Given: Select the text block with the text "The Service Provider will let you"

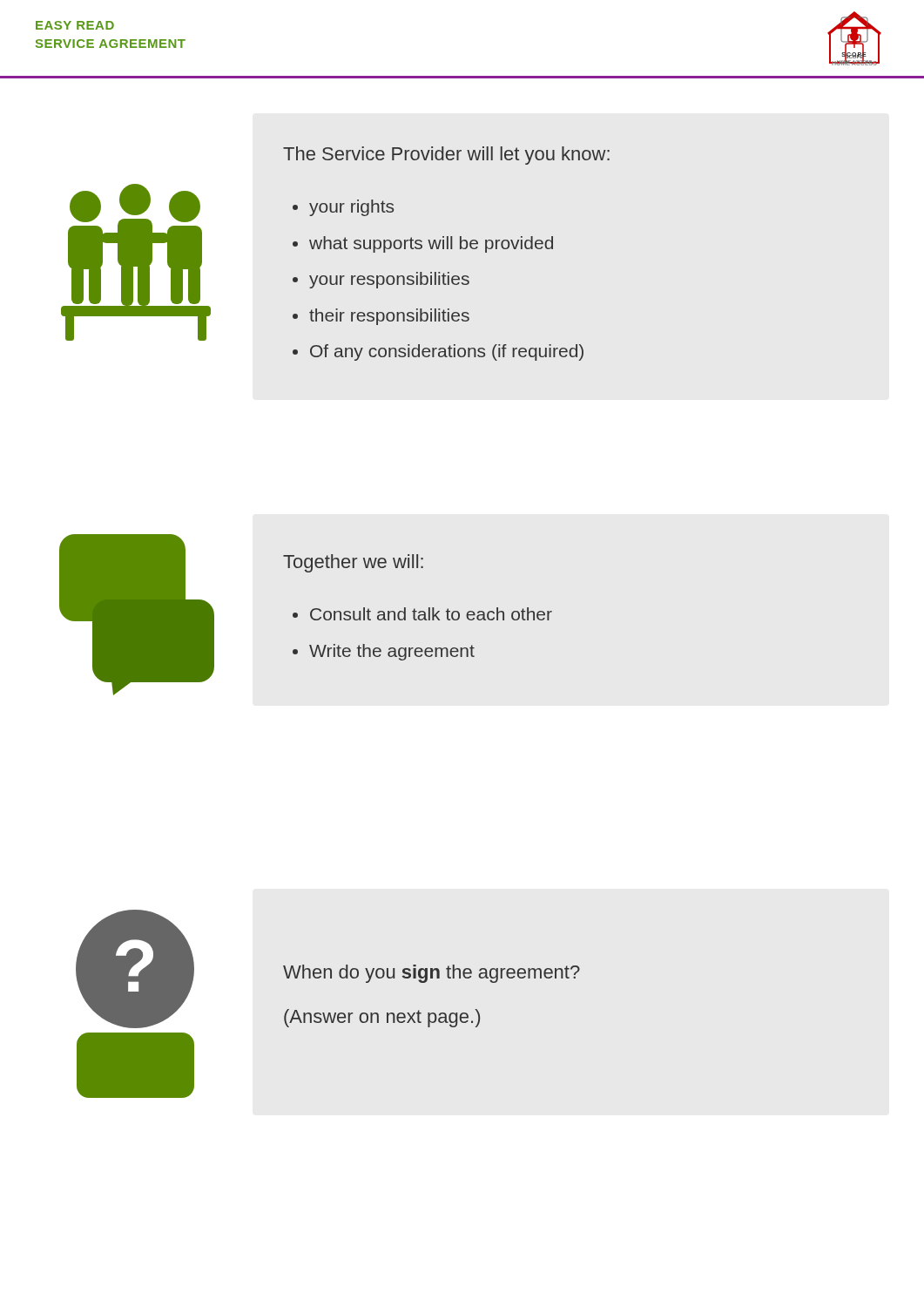Looking at the screenshot, I should coord(446,156).
